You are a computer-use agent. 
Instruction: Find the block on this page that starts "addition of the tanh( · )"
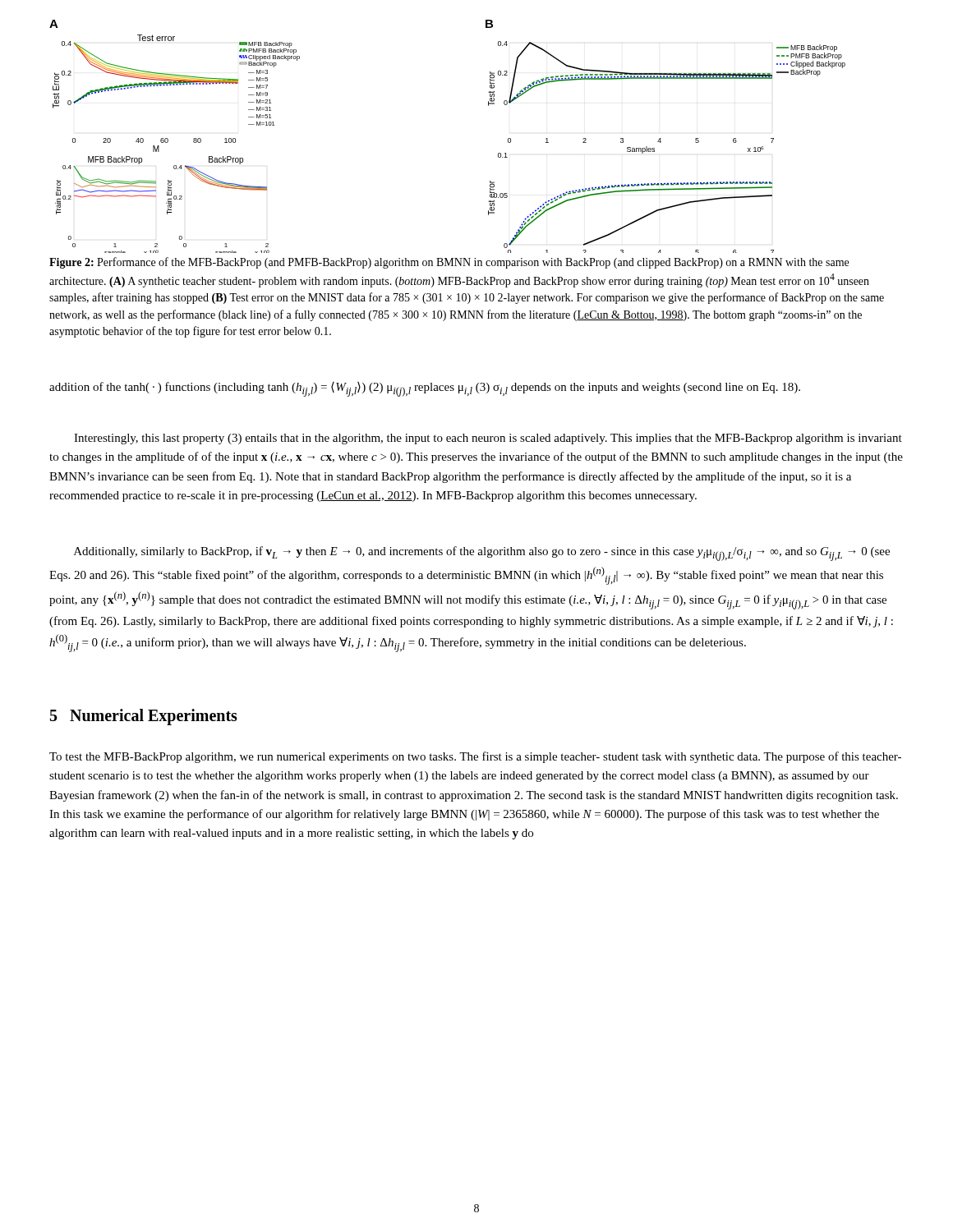click(425, 389)
